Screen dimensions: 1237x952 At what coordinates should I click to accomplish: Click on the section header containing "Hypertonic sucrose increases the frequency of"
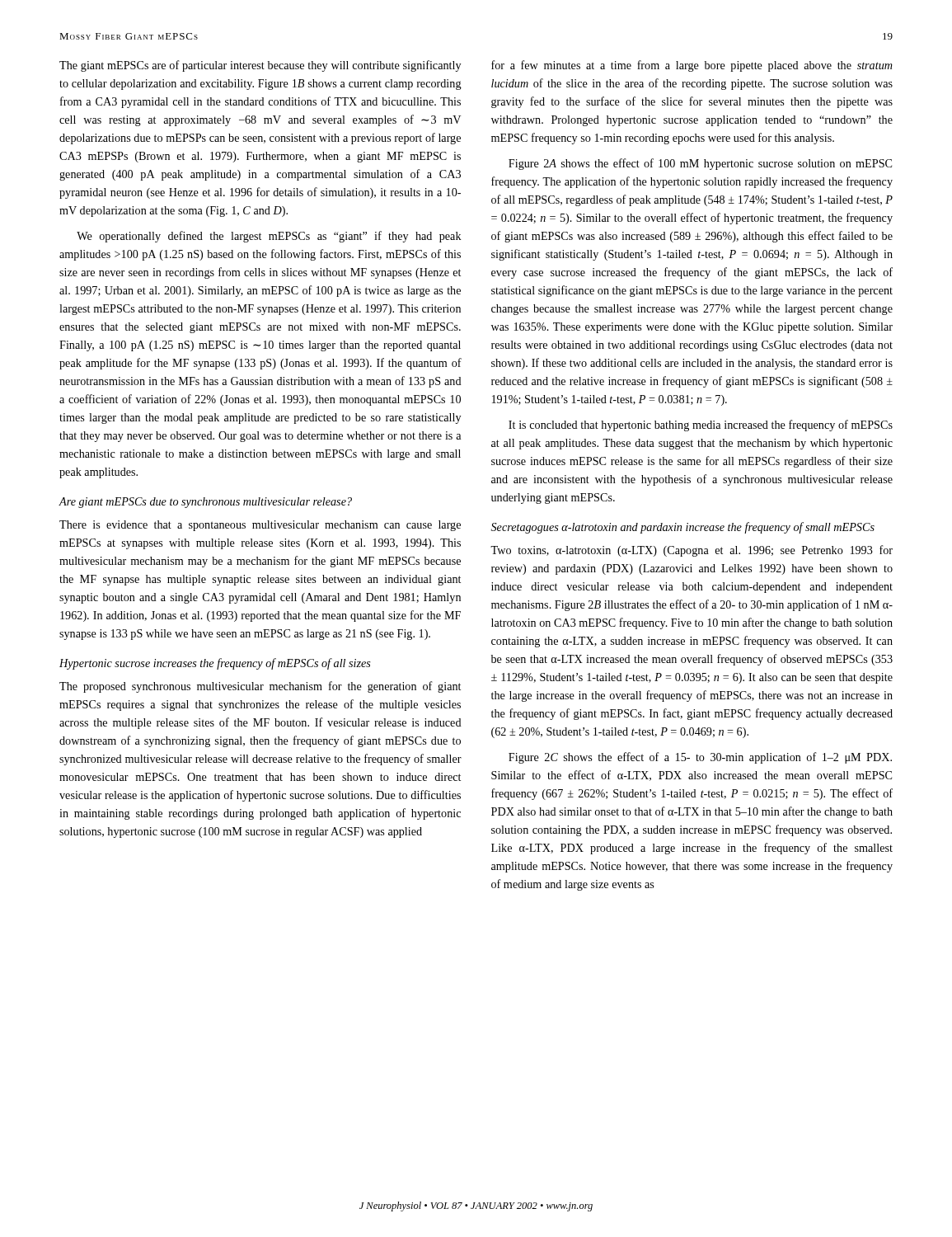click(260, 663)
